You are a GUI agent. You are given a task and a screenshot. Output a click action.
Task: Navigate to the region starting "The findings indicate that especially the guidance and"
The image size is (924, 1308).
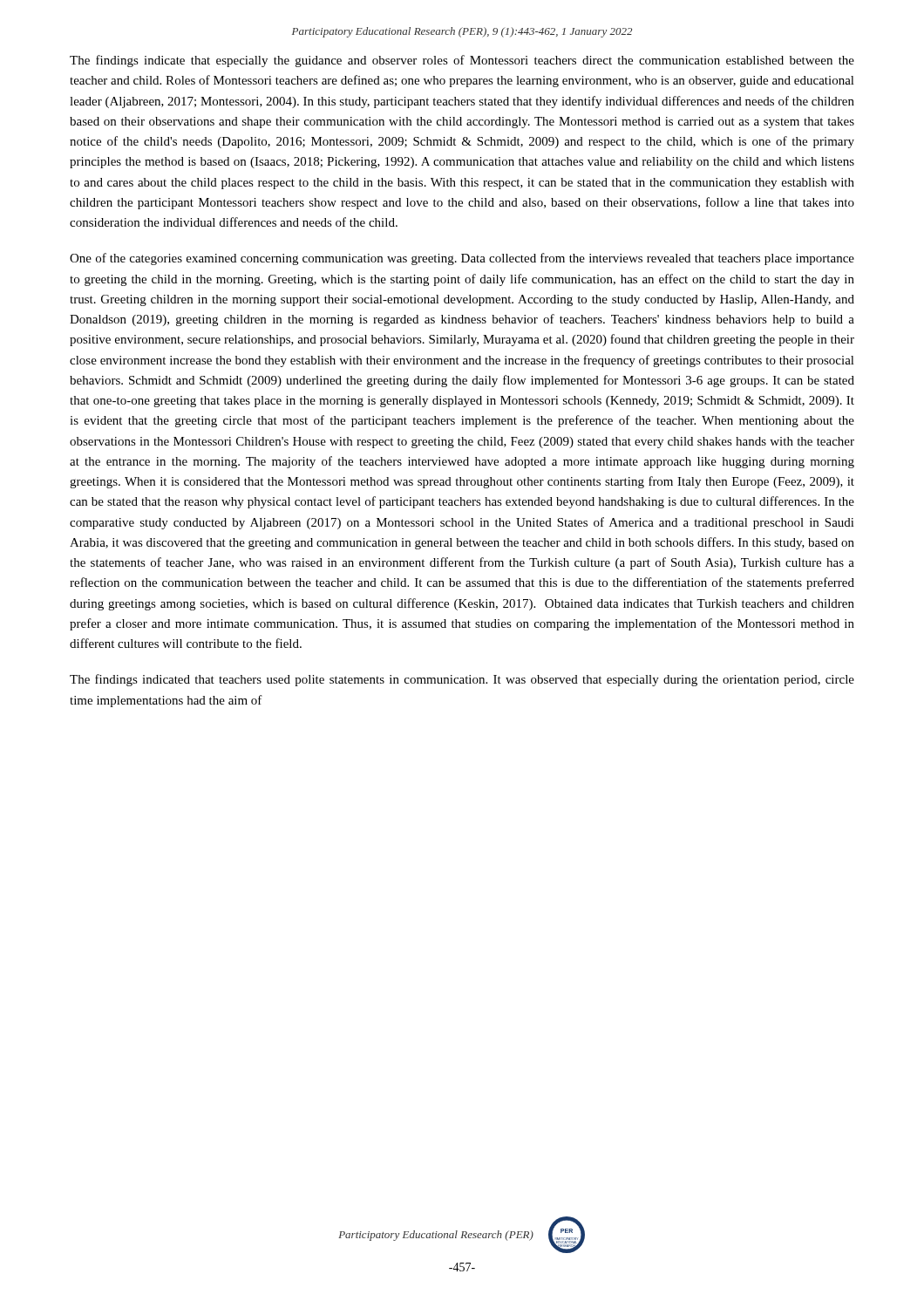pyautogui.click(x=462, y=141)
